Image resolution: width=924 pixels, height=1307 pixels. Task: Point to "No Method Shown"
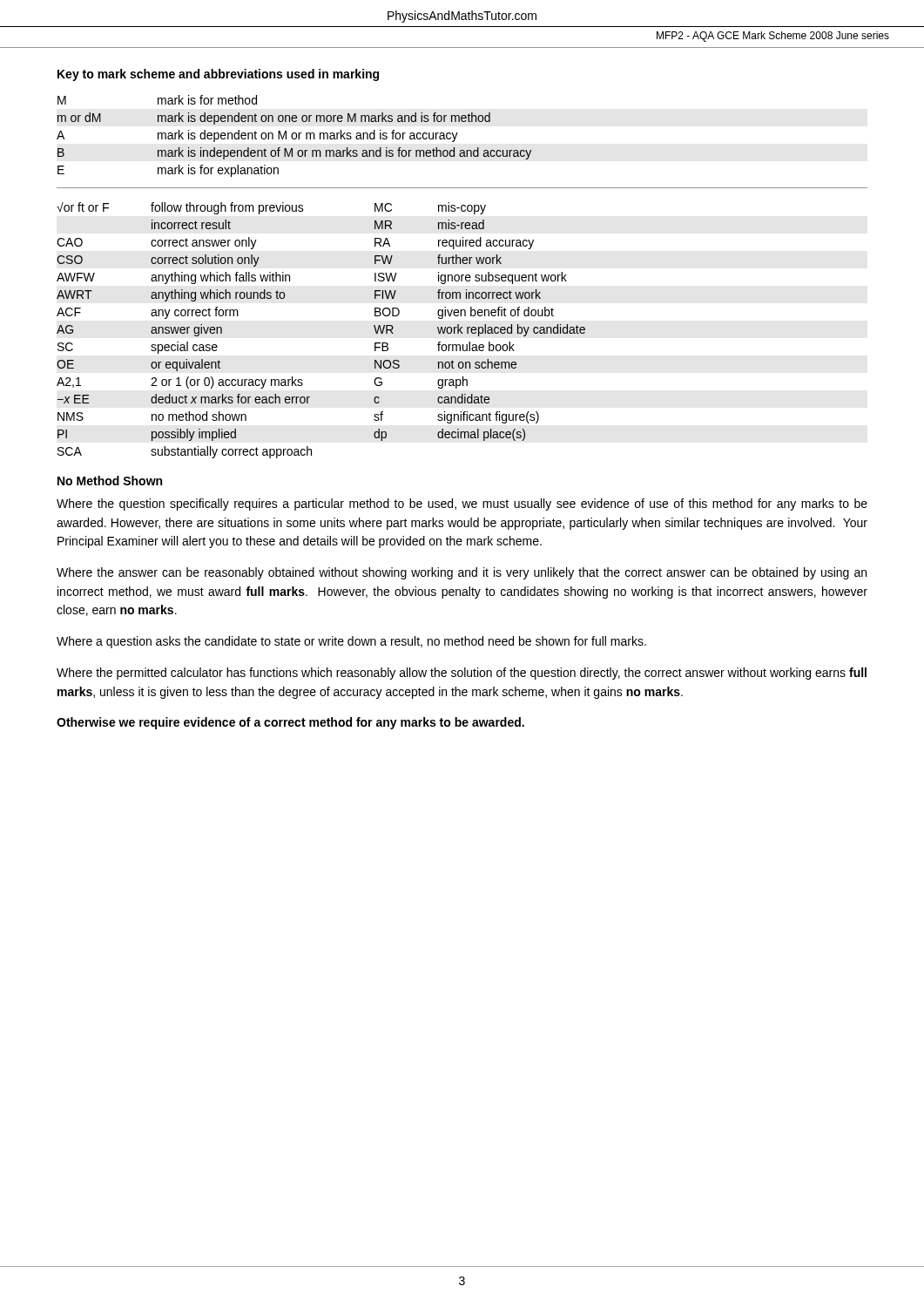110,481
